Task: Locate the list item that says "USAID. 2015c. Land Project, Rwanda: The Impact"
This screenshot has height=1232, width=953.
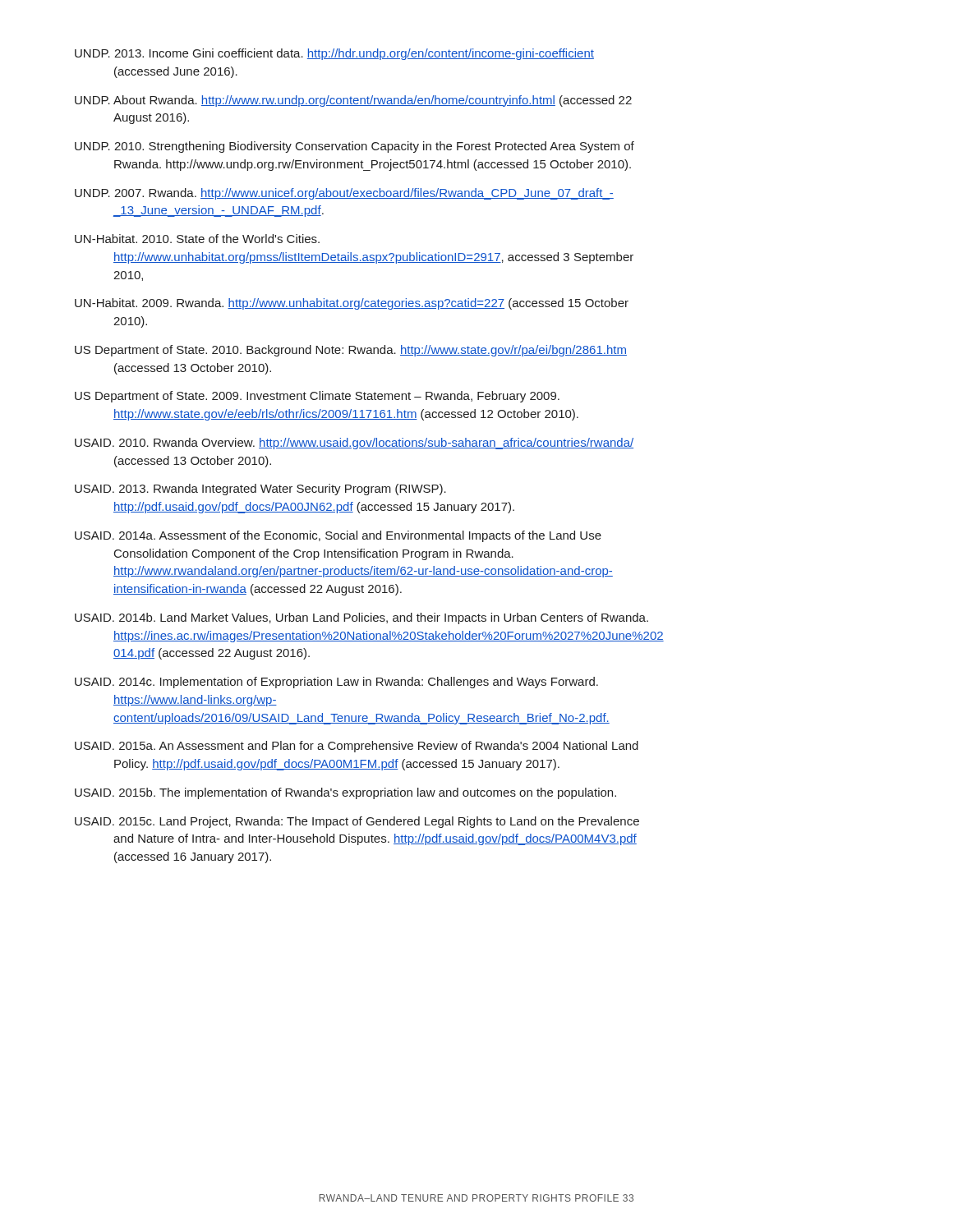Action: point(476,839)
